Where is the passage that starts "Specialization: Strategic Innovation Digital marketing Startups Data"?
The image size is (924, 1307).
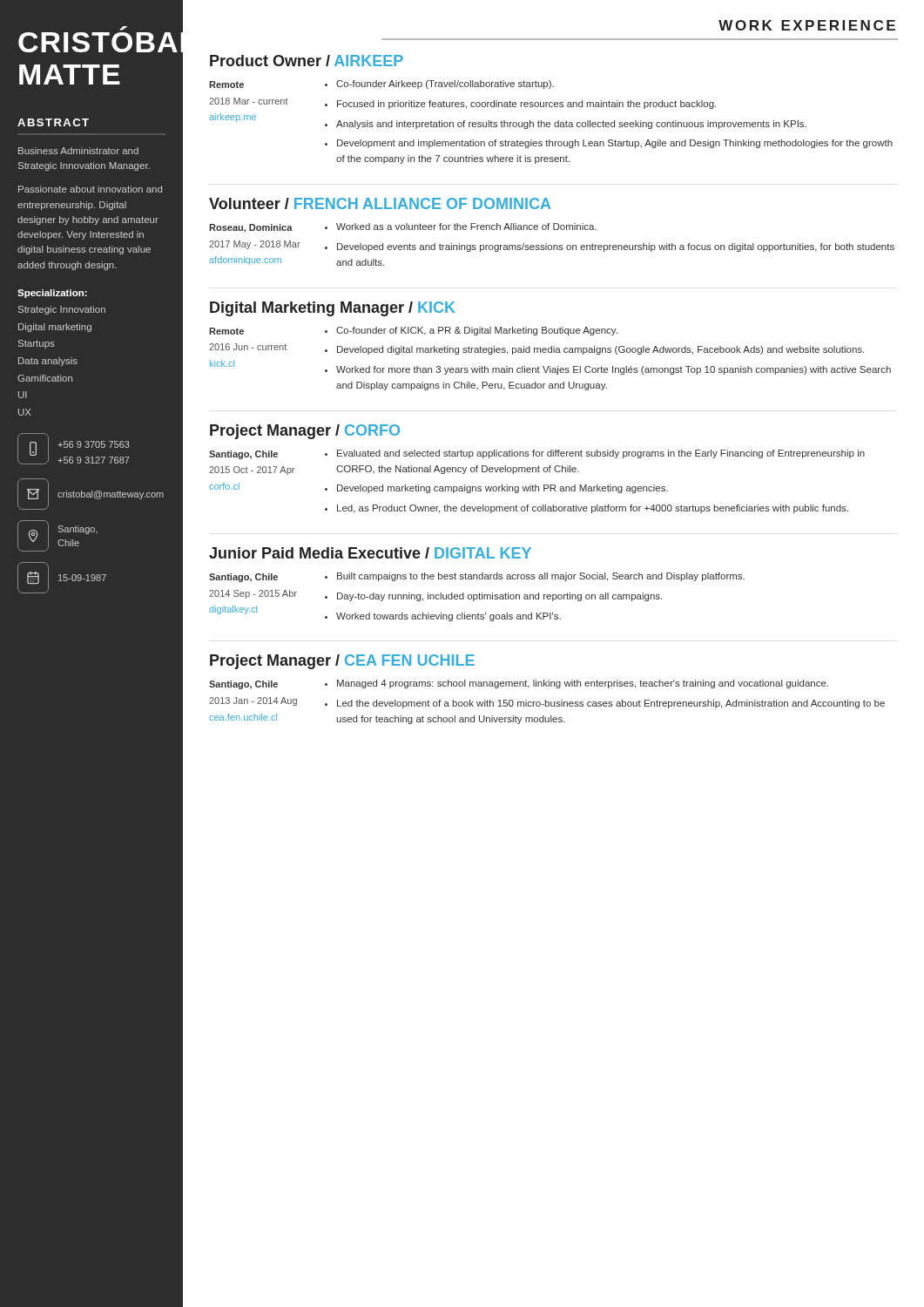[x=62, y=352]
